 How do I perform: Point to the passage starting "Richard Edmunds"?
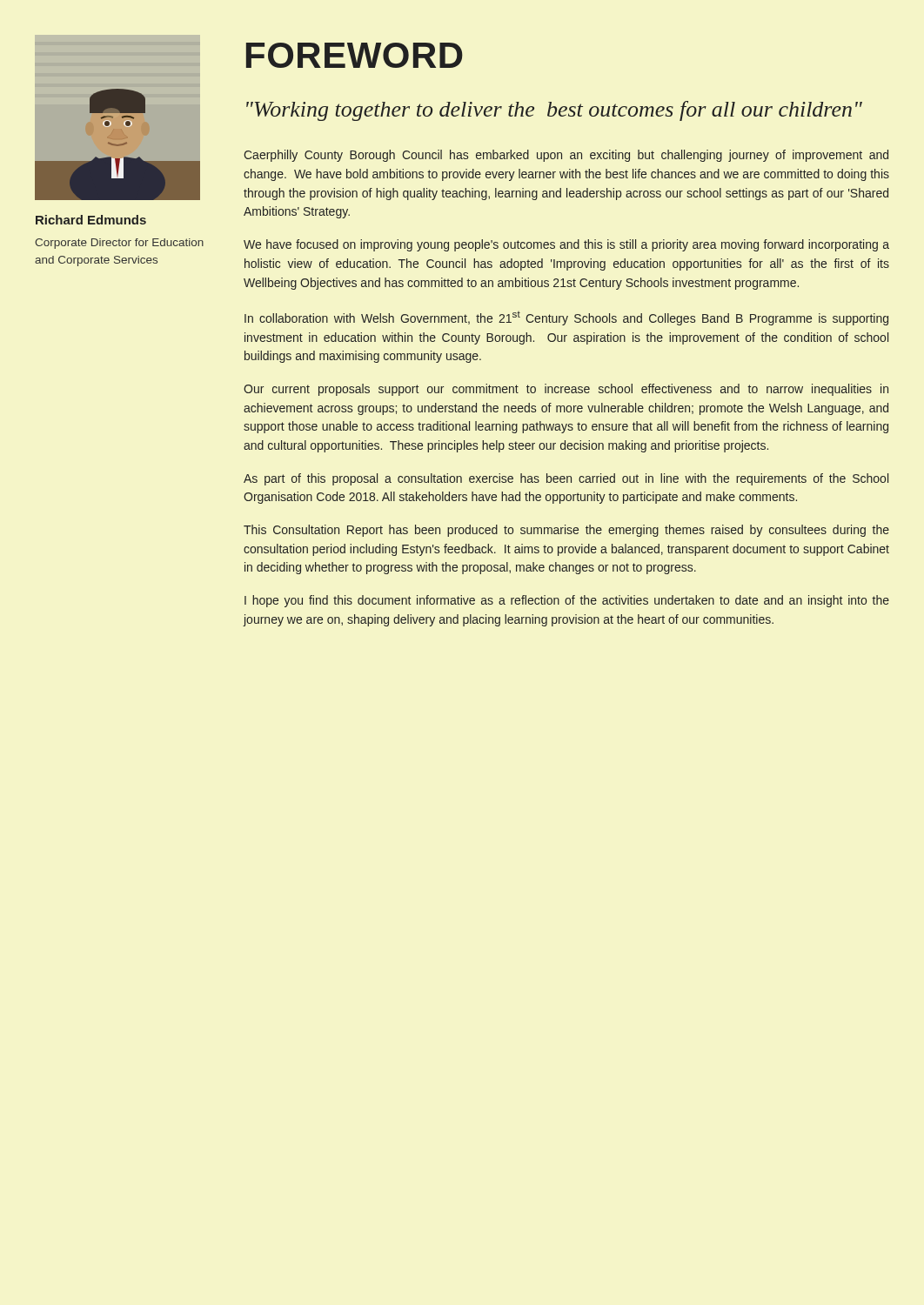click(x=91, y=220)
